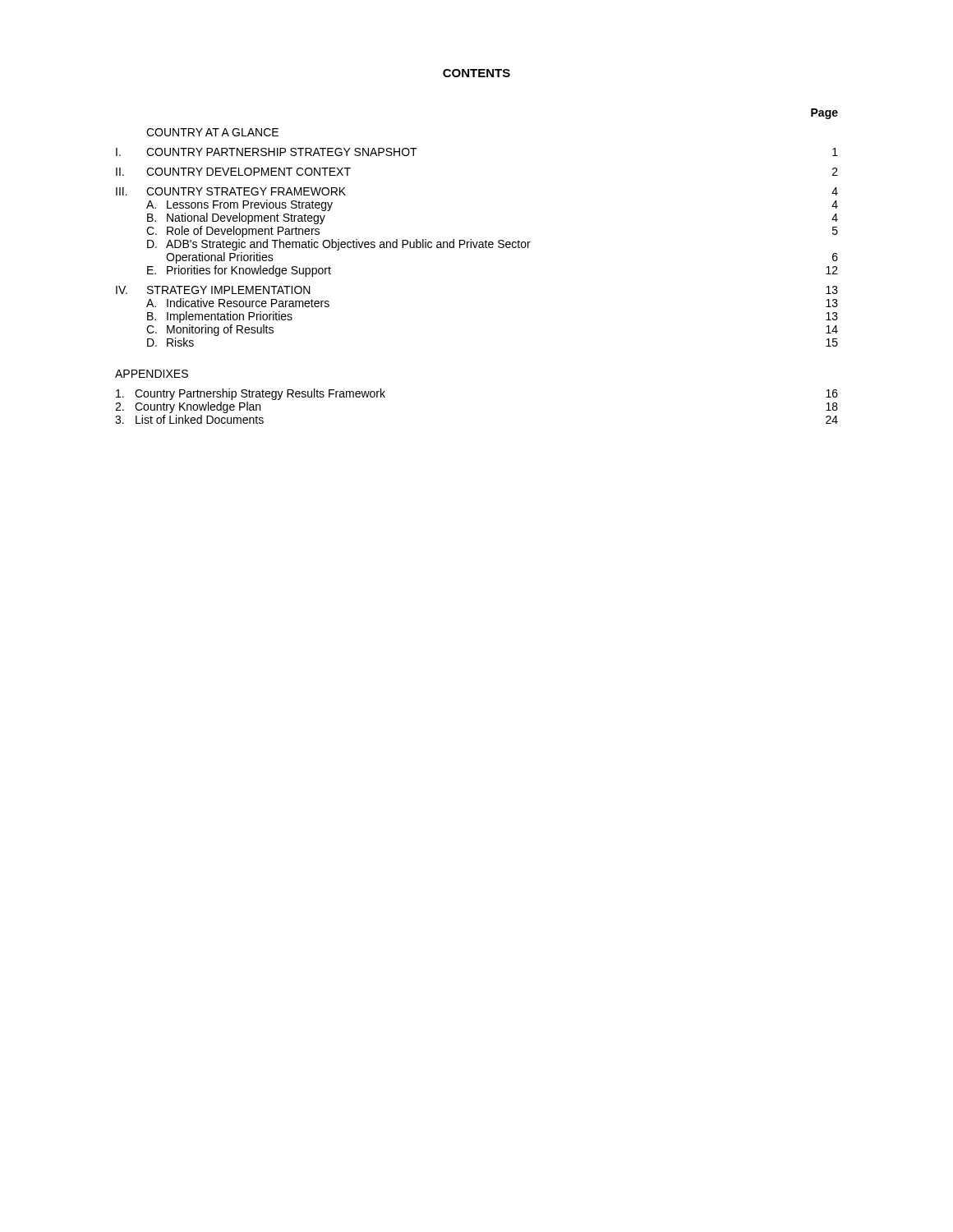This screenshot has width=953, height=1232.
Task: Locate the text block starting "A. Lessons From Previous"
Action: [234, 205]
